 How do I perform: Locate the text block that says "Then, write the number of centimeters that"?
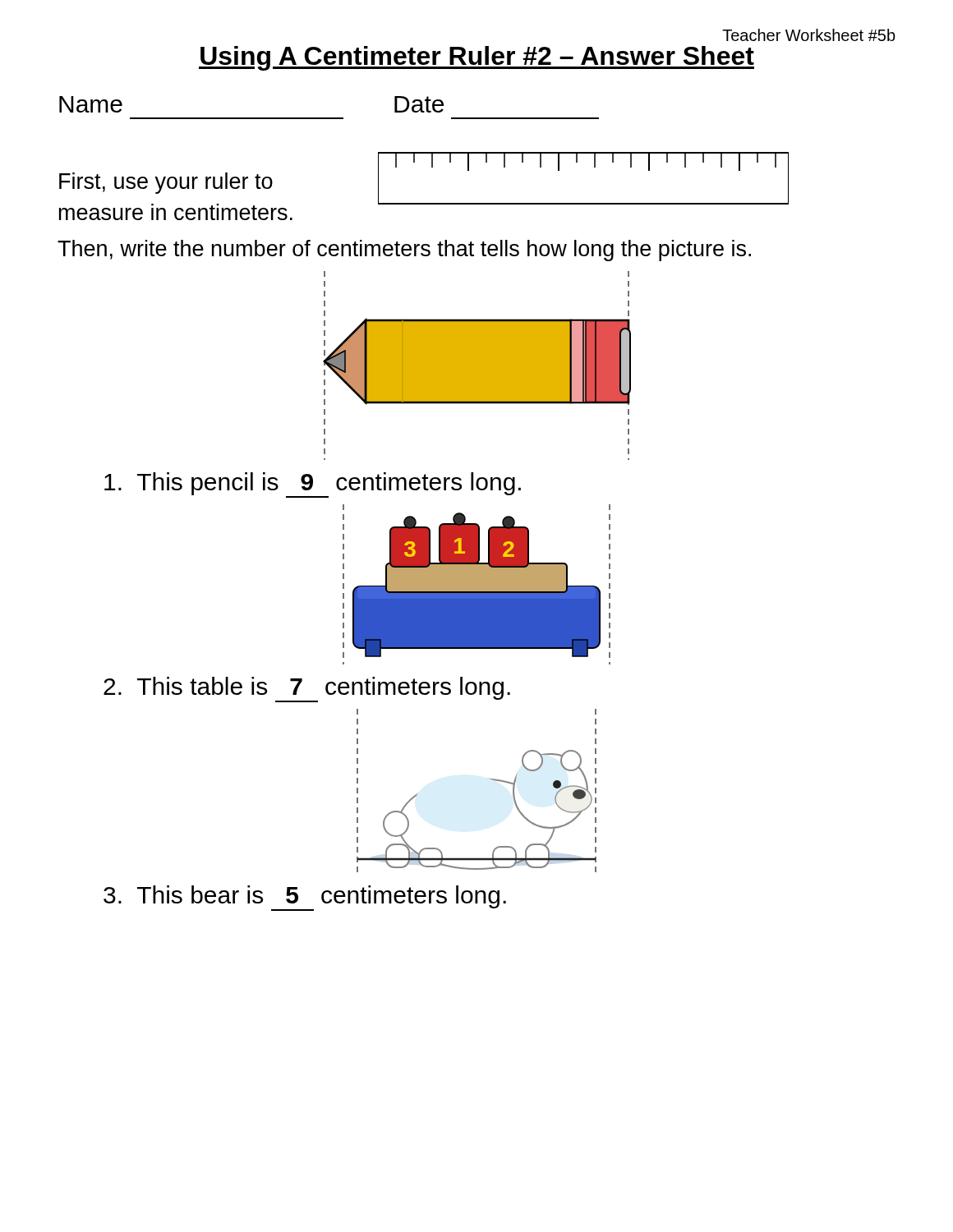405,248
